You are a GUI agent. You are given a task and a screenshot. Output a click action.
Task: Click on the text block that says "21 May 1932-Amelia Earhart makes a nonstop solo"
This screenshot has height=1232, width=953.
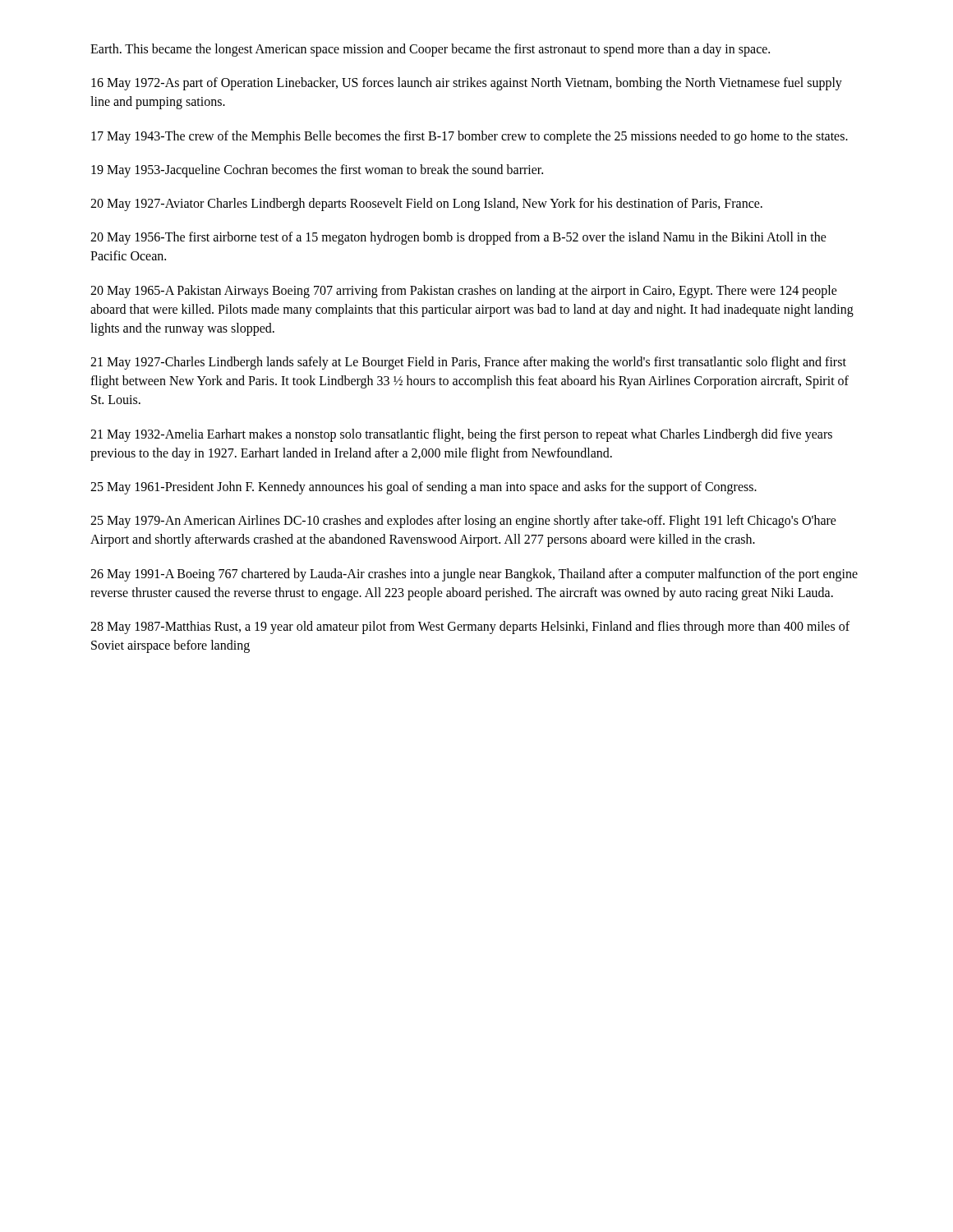coord(461,443)
